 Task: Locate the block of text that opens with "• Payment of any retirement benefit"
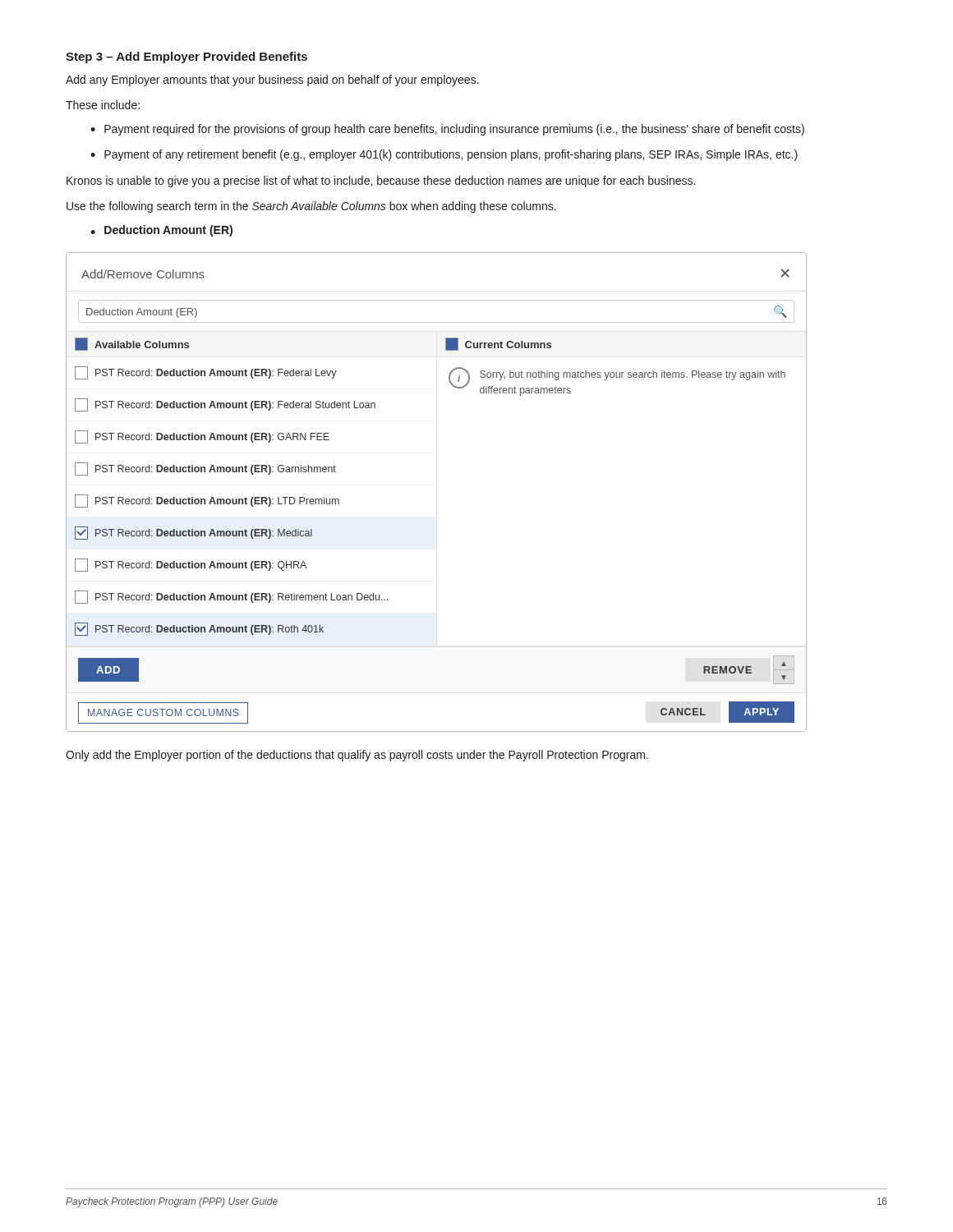click(x=489, y=156)
